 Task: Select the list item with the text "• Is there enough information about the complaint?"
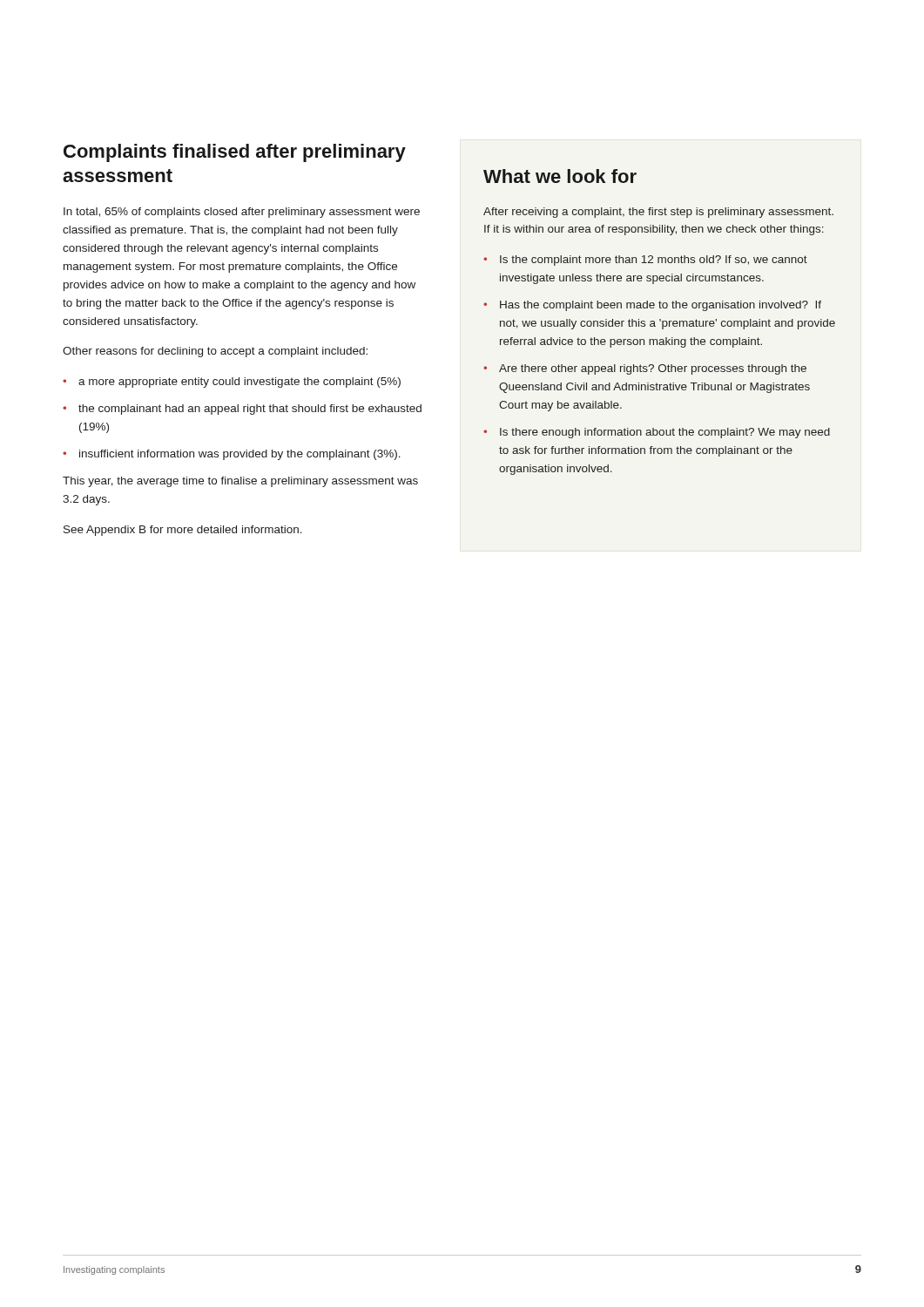[x=661, y=451]
